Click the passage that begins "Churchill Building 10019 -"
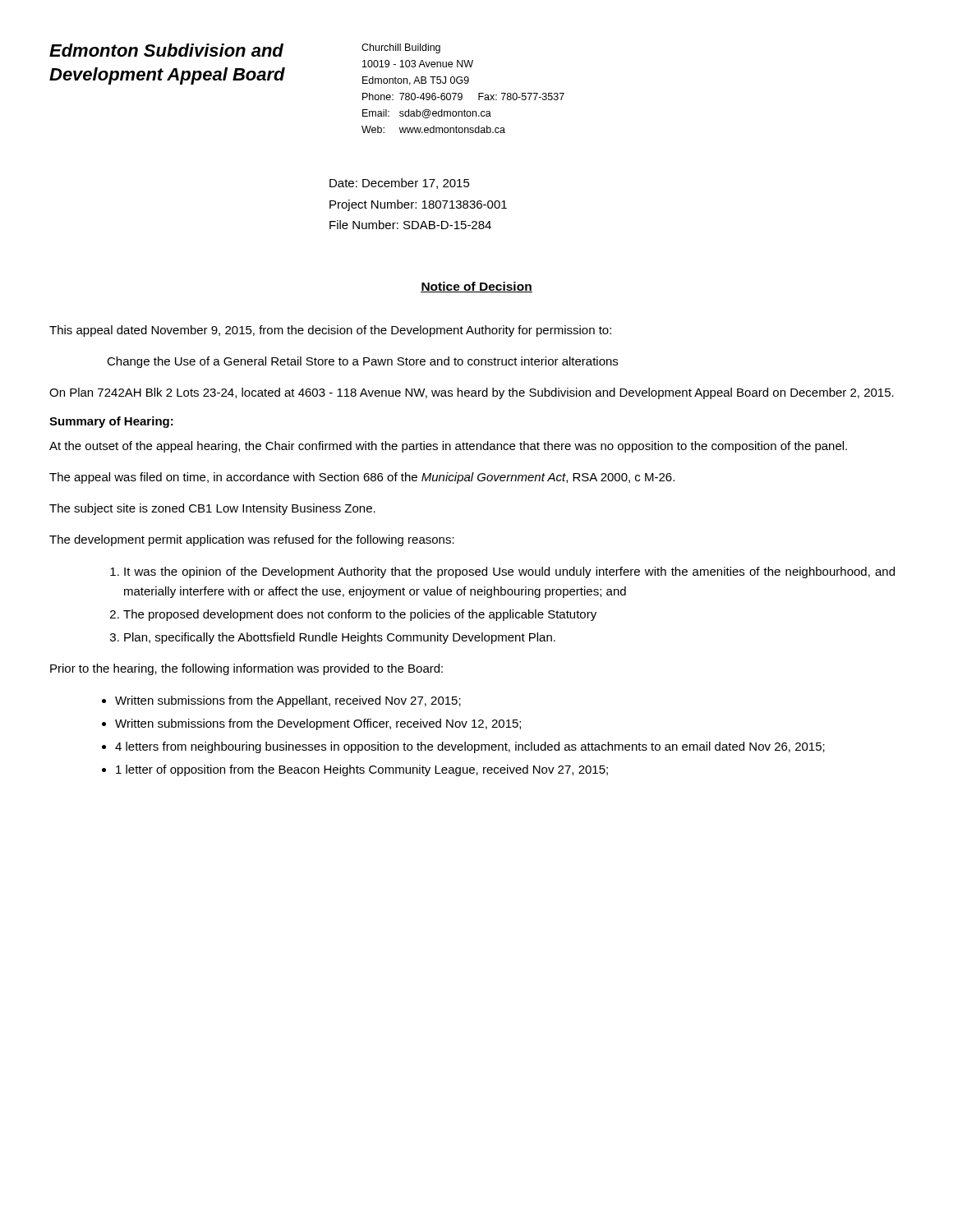953x1232 pixels. [x=463, y=90]
